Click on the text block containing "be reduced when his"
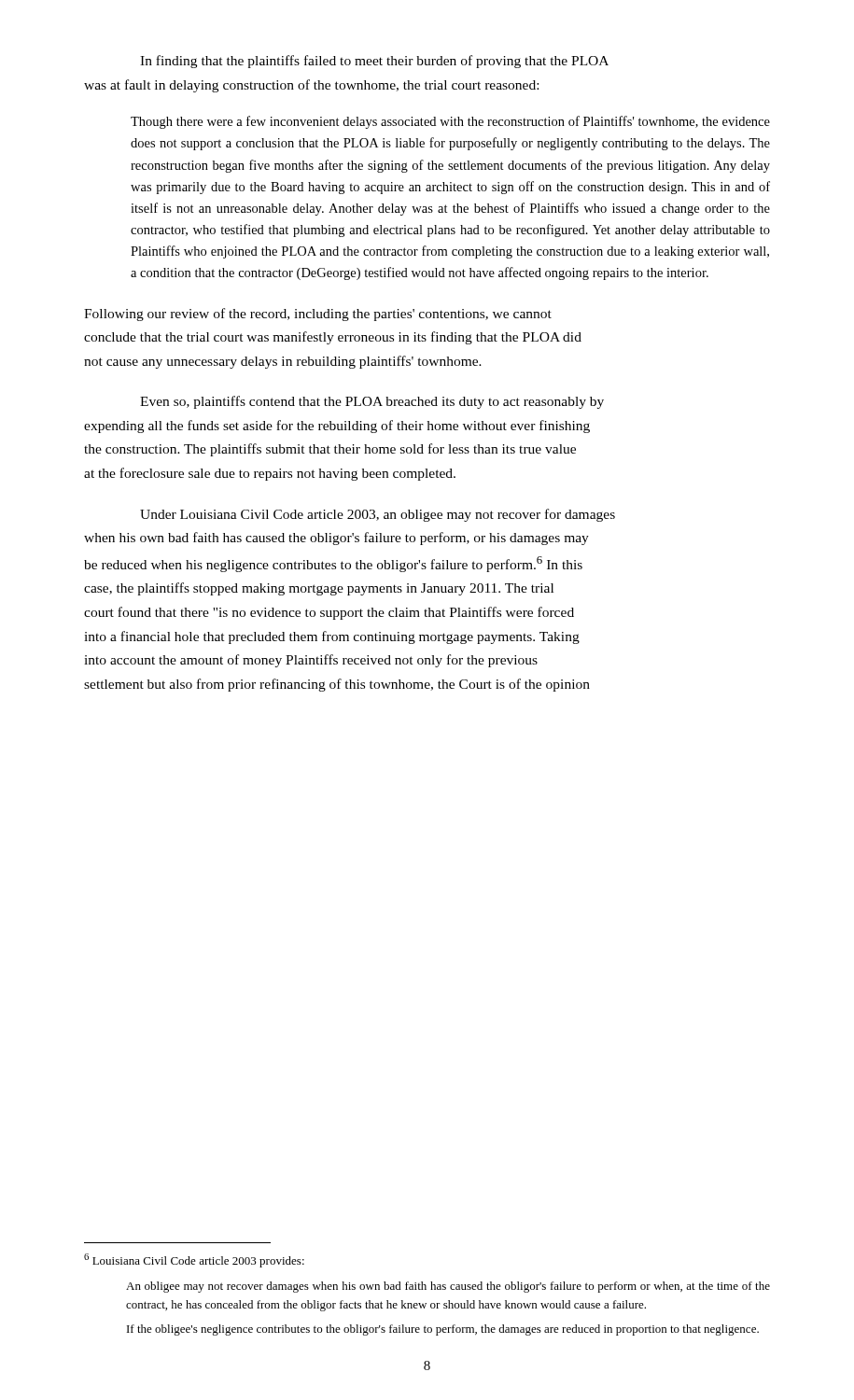Image resolution: width=854 pixels, height=1400 pixels. [x=333, y=562]
